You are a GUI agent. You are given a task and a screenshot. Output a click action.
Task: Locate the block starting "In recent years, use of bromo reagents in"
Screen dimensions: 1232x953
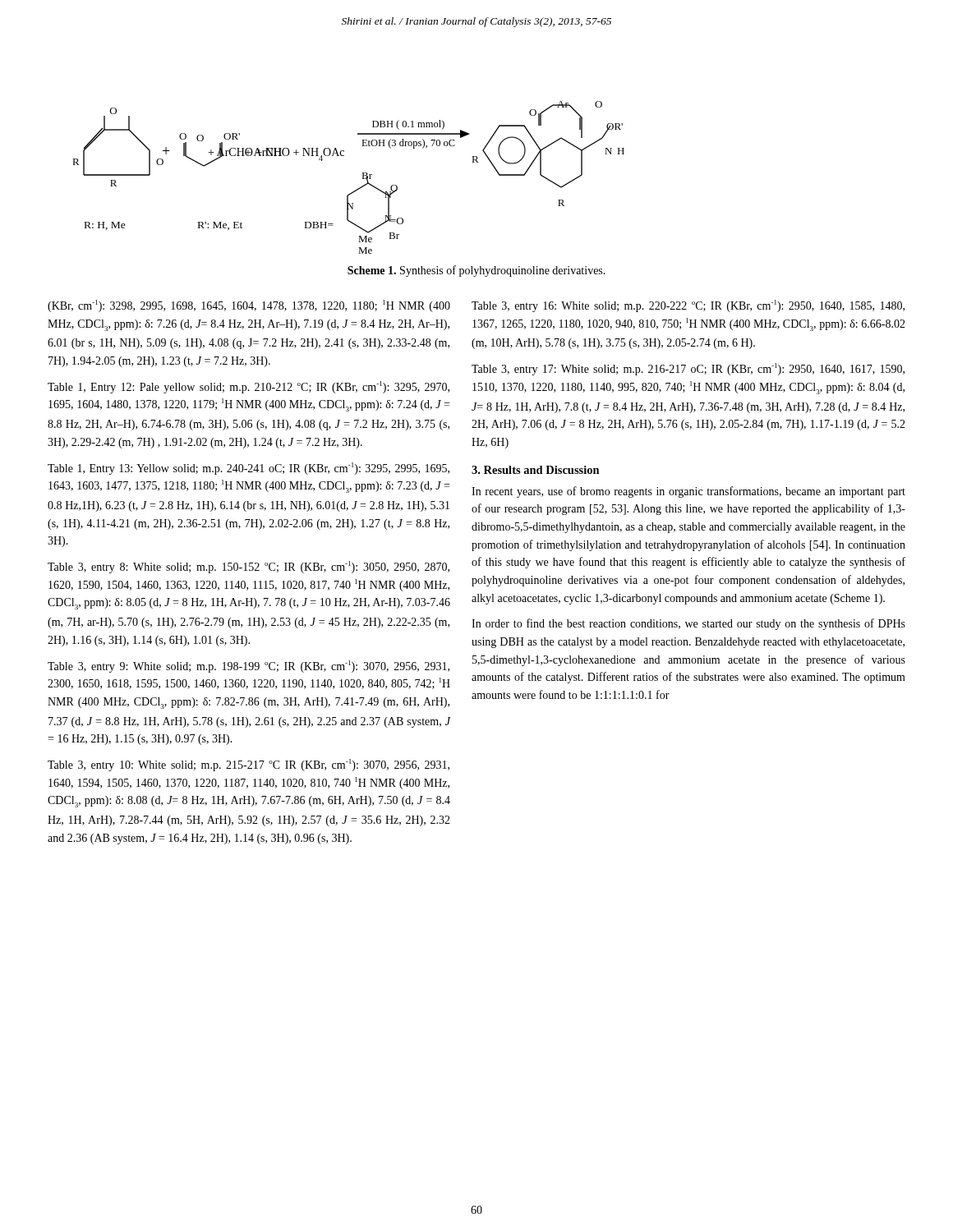tap(688, 545)
